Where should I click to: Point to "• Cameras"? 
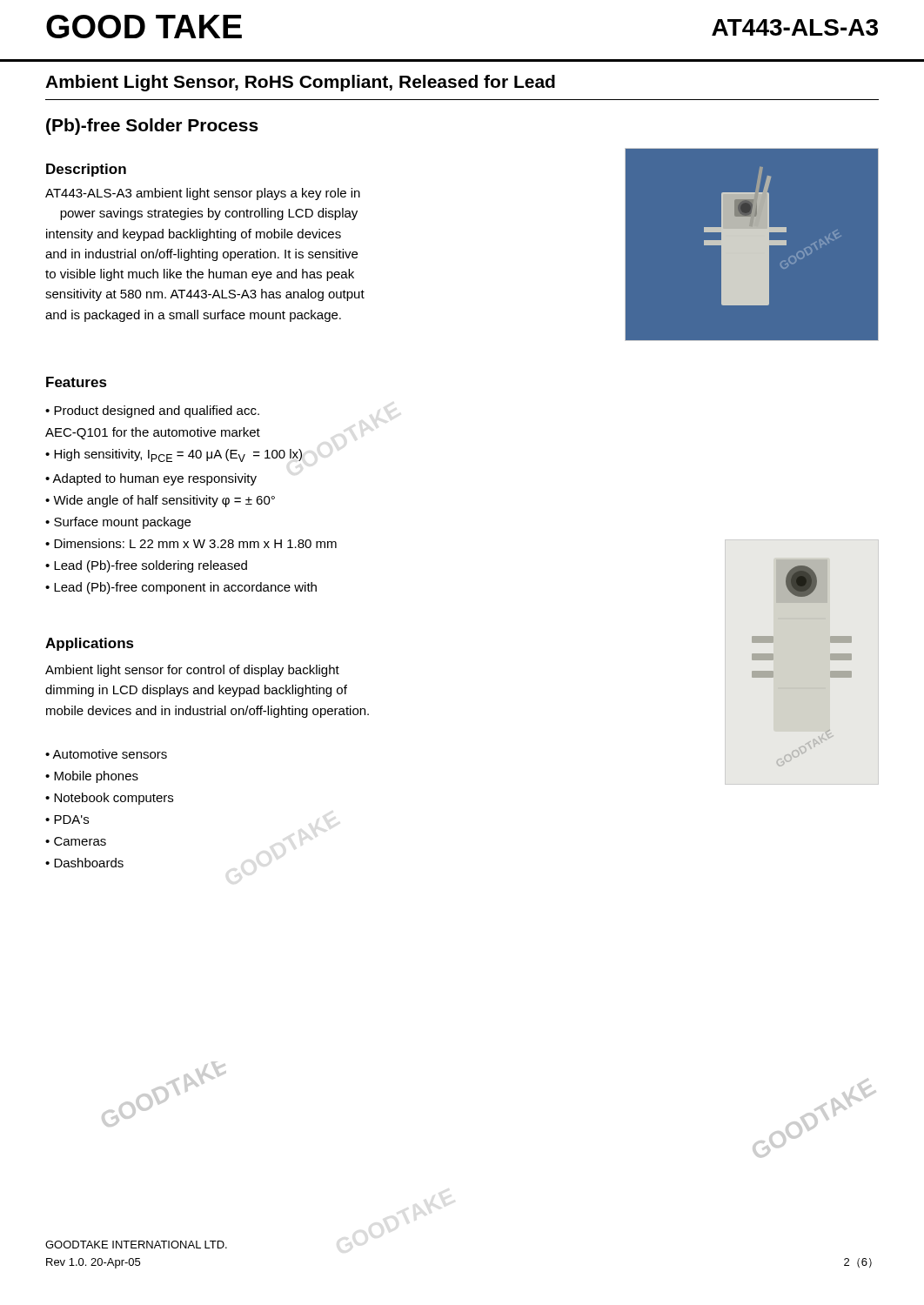click(x=76, y=841)
